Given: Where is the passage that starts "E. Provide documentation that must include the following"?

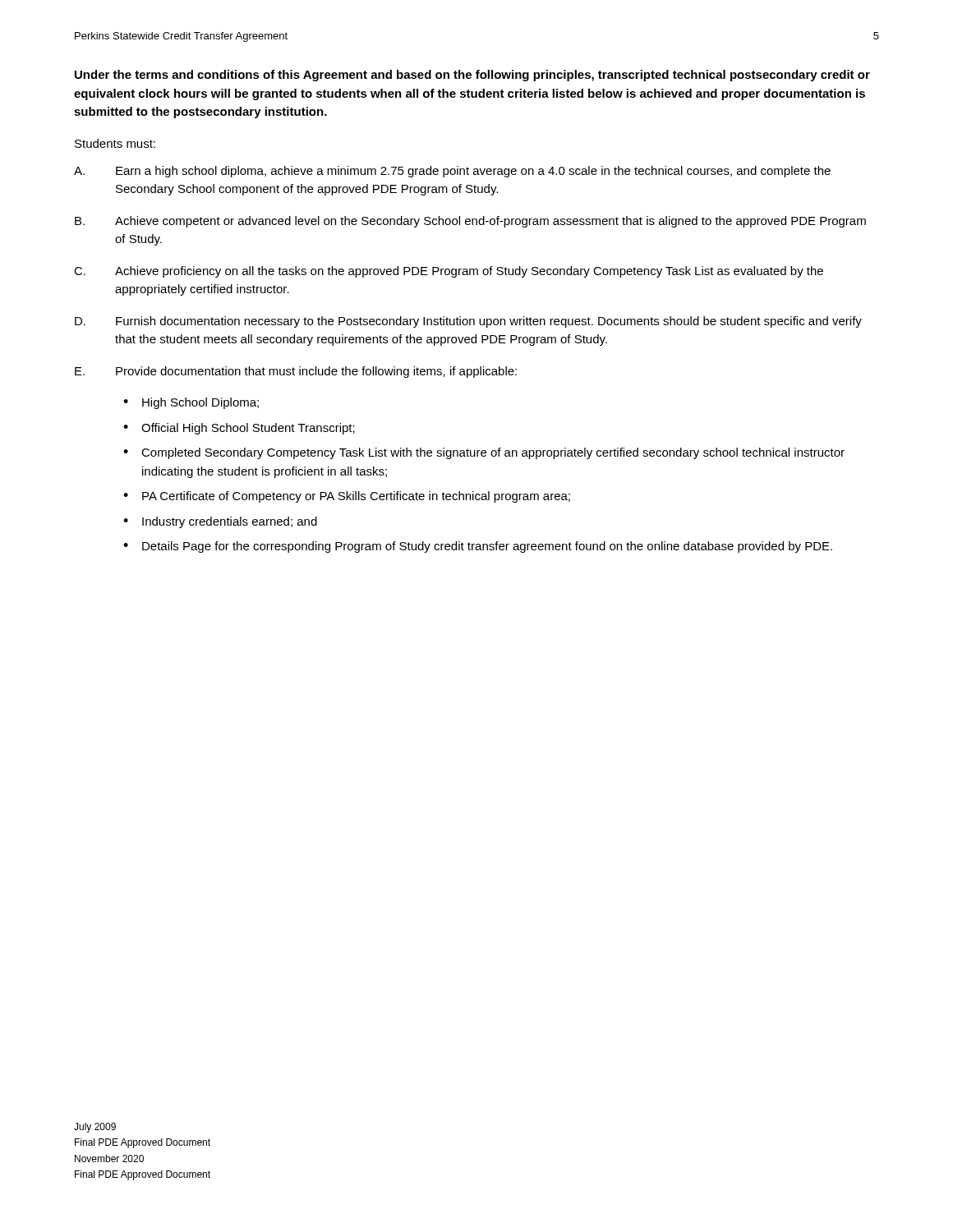Looking at the screenshot, I should 476,371.
